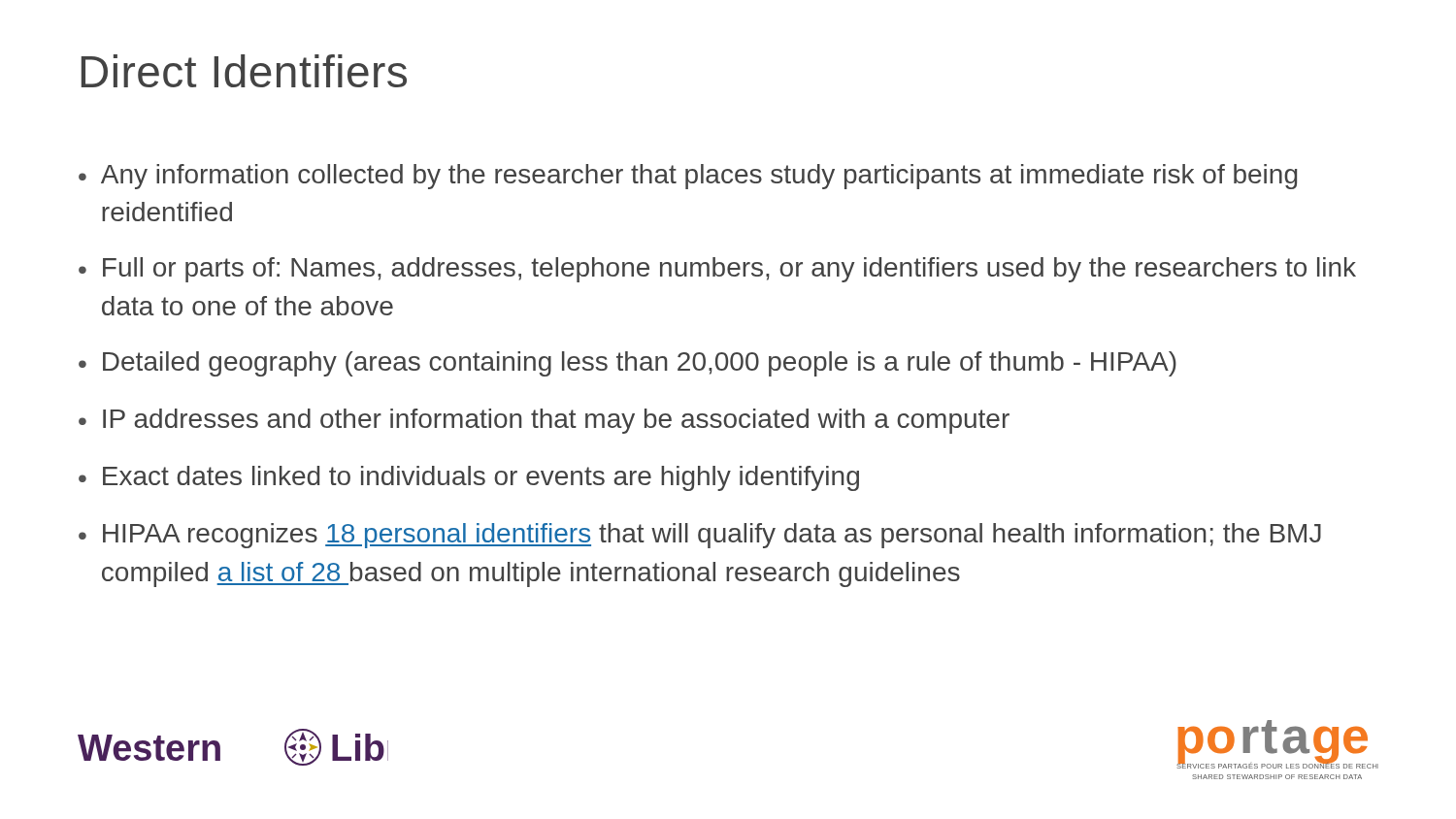Viewport: 1456px width, 819px height.
Task: Point to the element starting "Direct Identifiers"
Action: [x=244, y=71]
